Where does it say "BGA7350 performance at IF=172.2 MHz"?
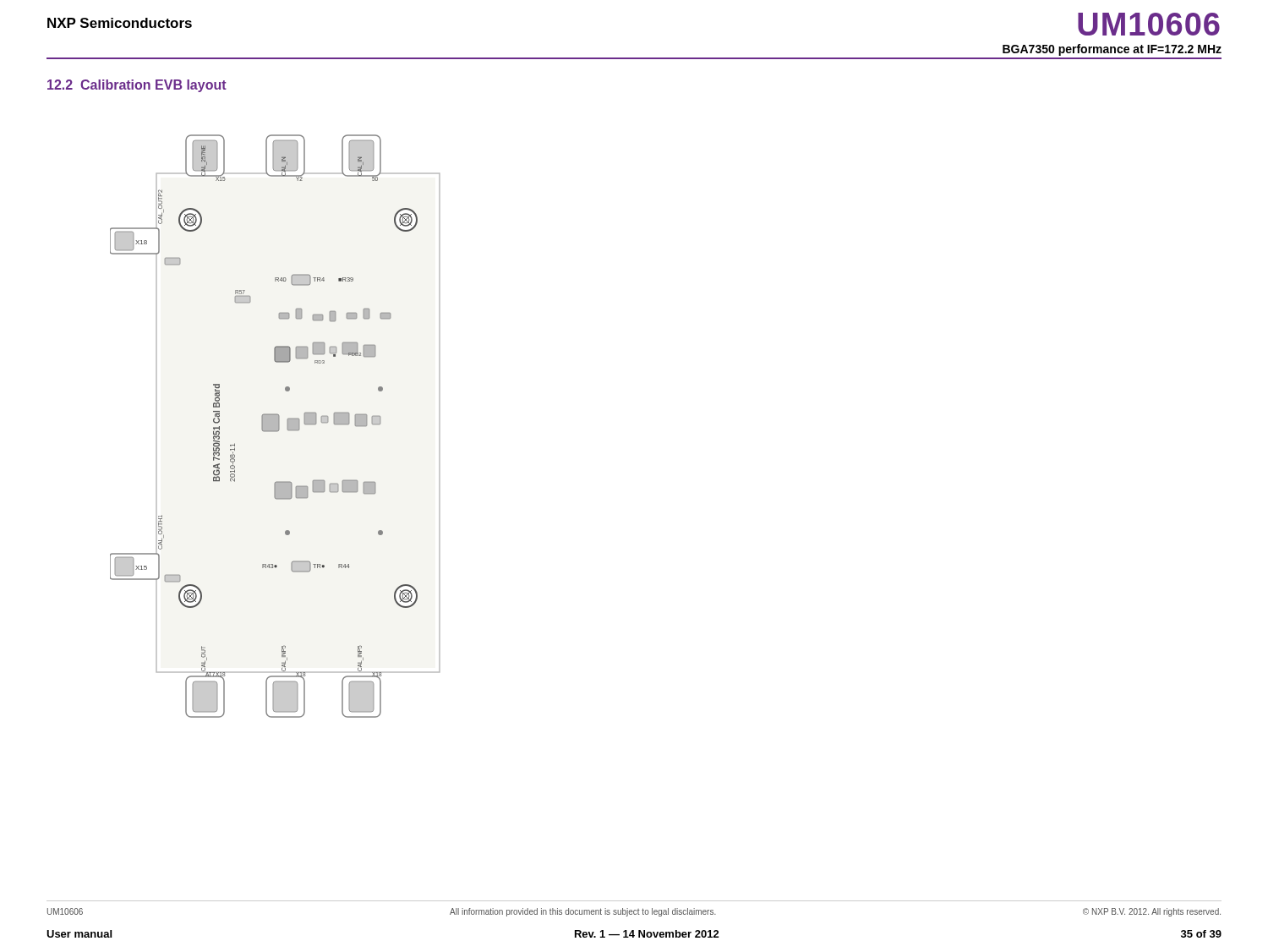The image size is (1268, 952). click(1112, 49)
